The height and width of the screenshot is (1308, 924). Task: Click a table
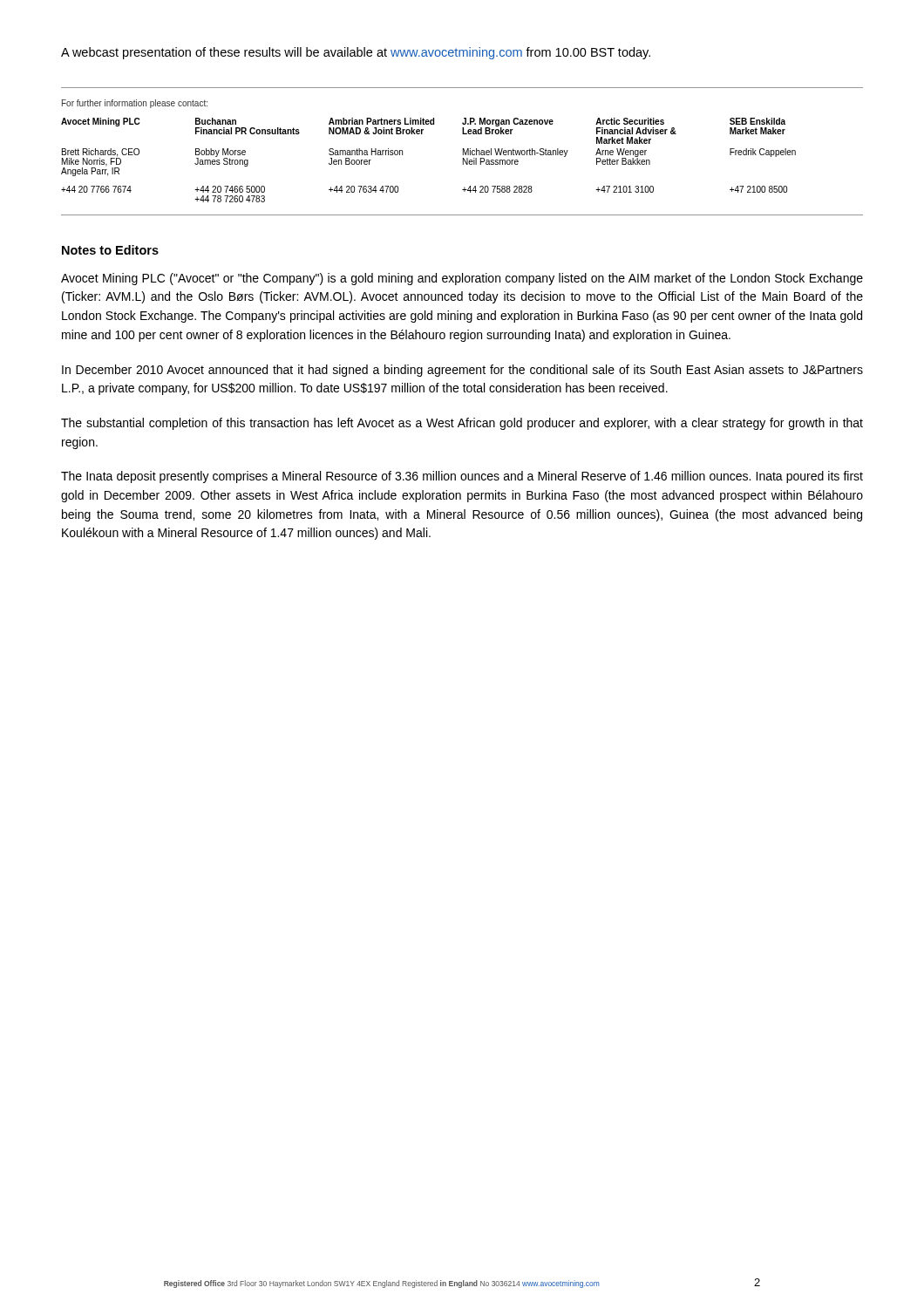(x=462, y=151)
